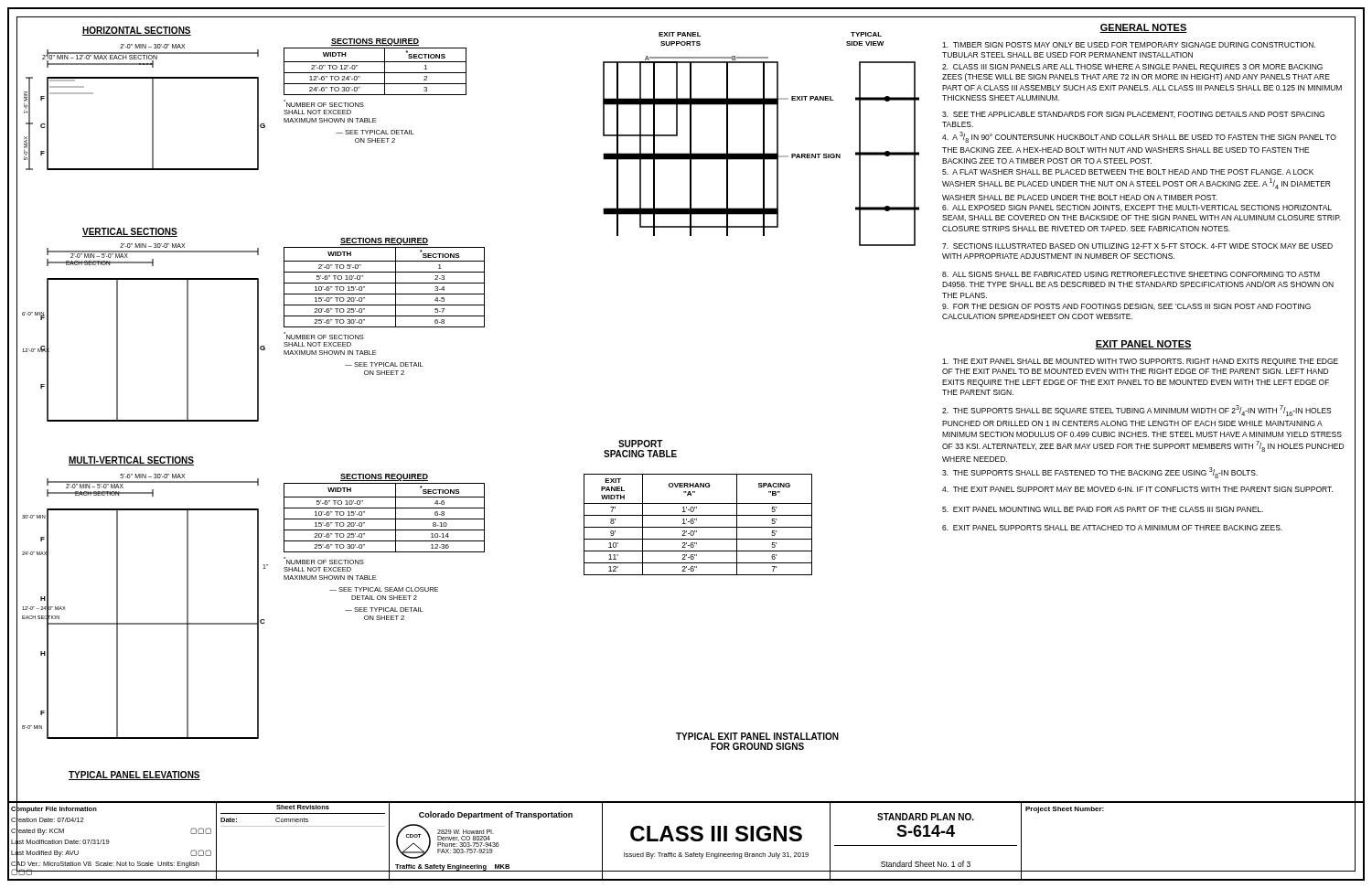Click on the text containing "Project Sheet Number:"

[x=1193, y=809]
